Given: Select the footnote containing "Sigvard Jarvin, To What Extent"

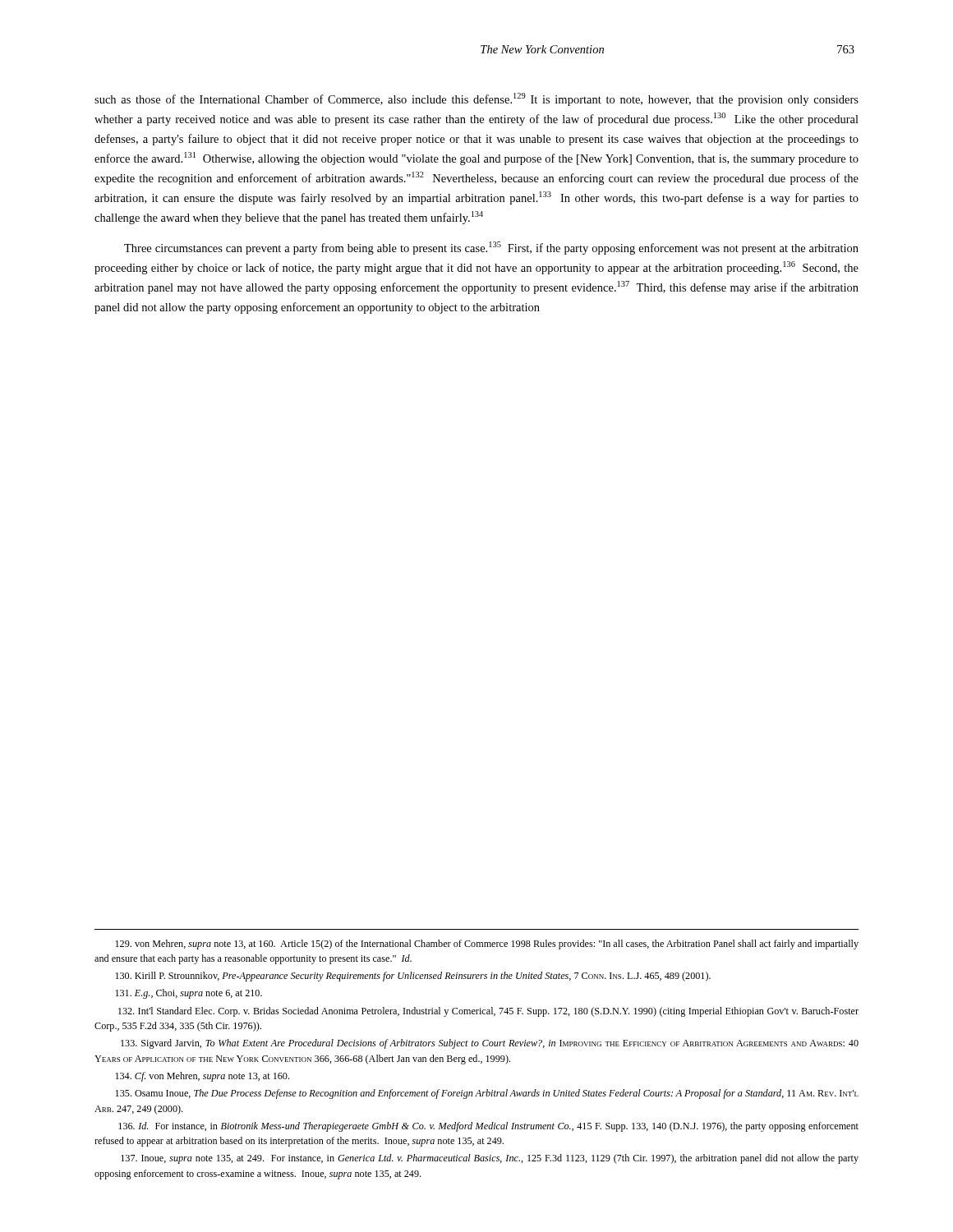Looking at the screenshot, I should pyautogui.click(x=476, y=1051).
